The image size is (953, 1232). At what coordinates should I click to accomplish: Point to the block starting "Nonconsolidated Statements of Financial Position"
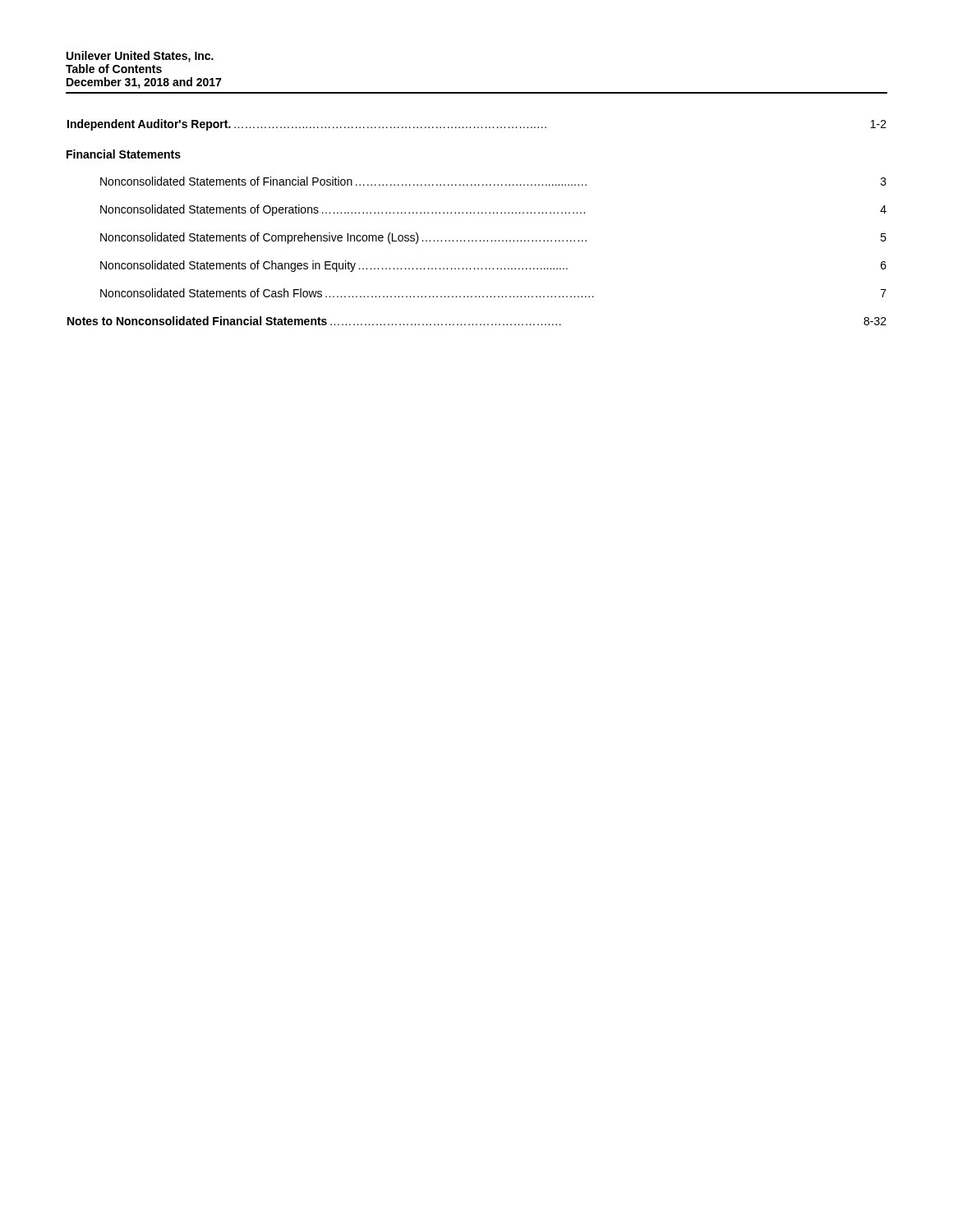tap(493, 181)
